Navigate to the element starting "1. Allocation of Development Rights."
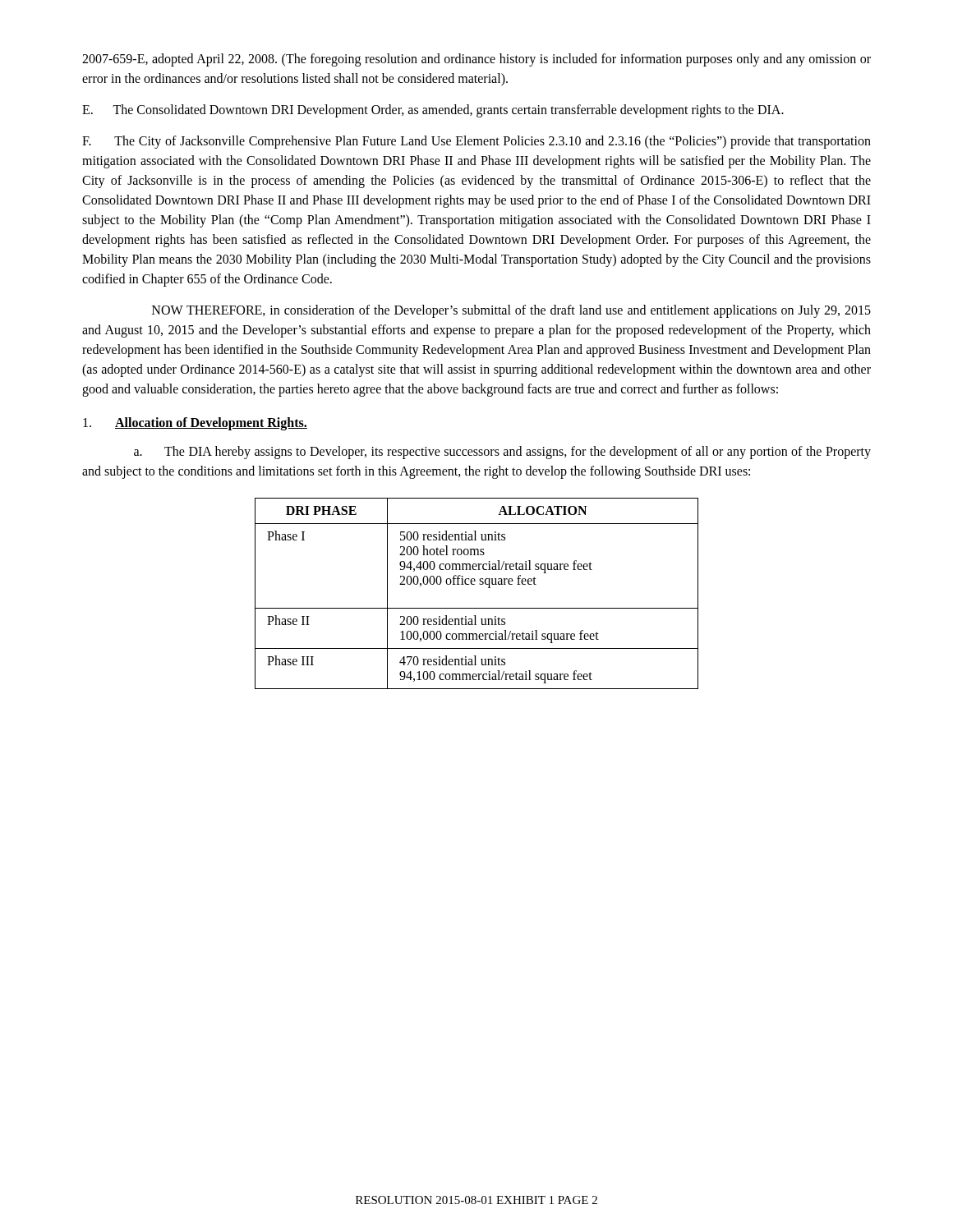This screenshot has height=1232, width=953. tap(195, 423)
